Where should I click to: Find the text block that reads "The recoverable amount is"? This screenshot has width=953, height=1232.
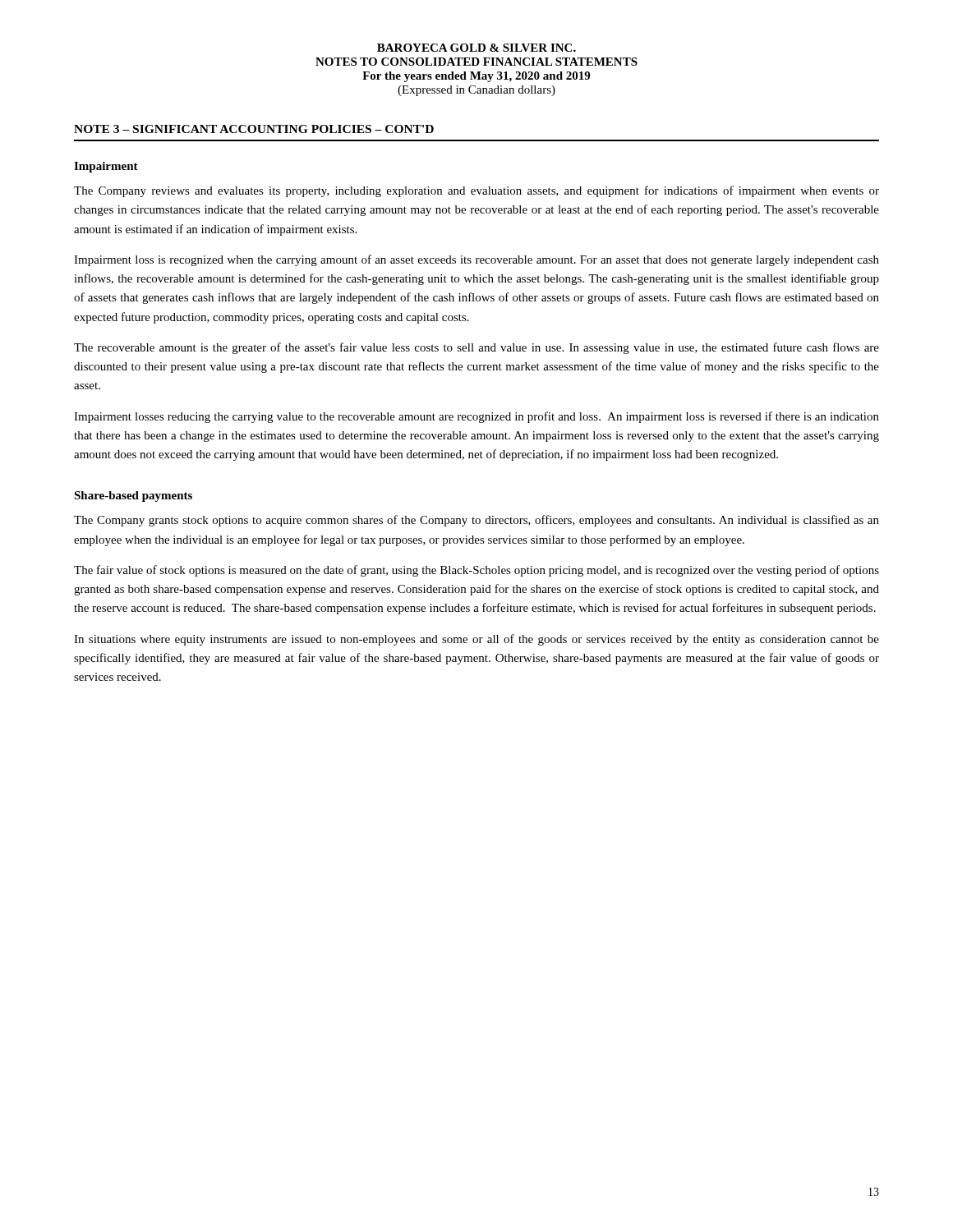(x=476, y=366)
